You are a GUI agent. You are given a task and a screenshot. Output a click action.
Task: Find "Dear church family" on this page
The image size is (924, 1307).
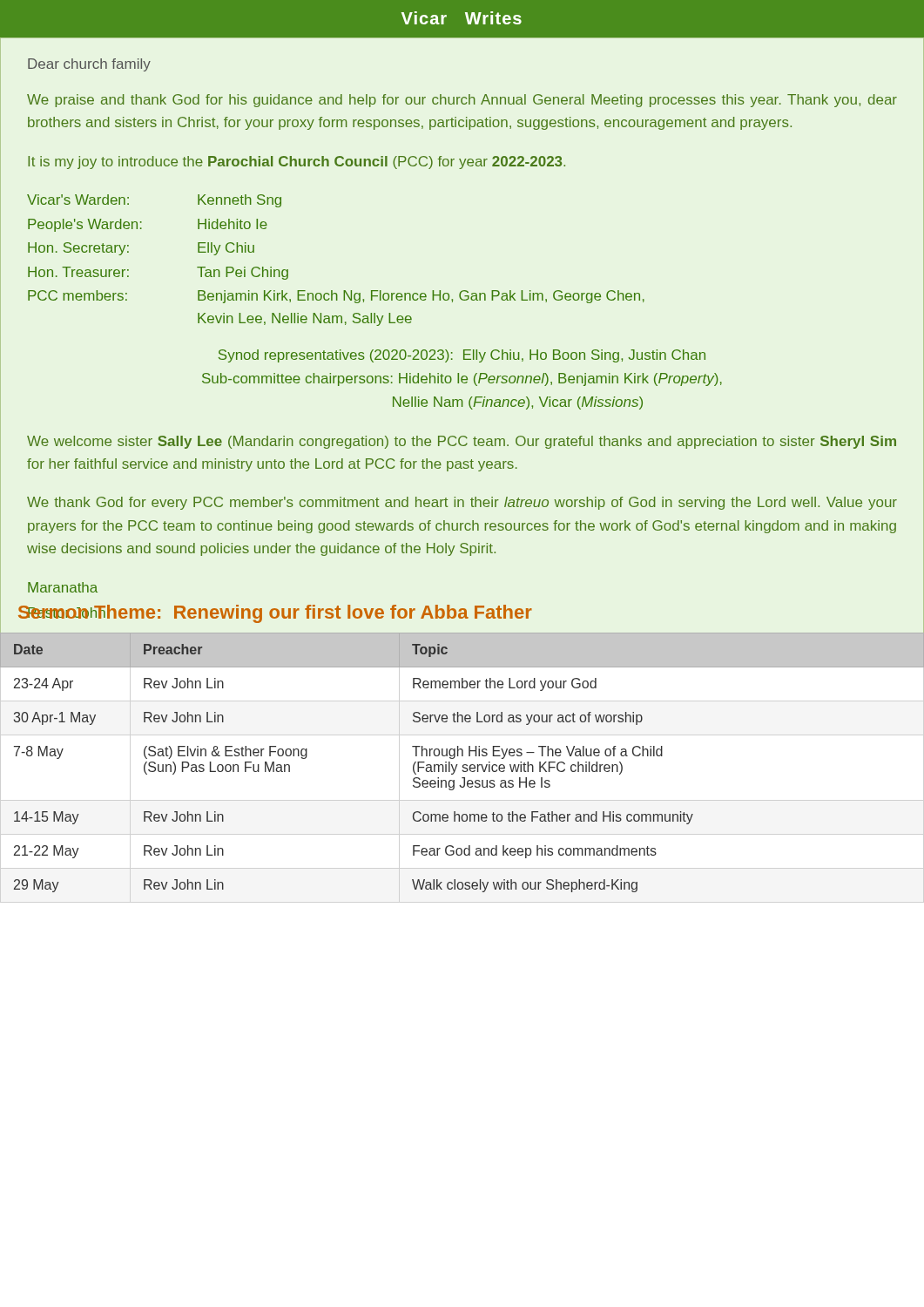(x=89, y=64)
